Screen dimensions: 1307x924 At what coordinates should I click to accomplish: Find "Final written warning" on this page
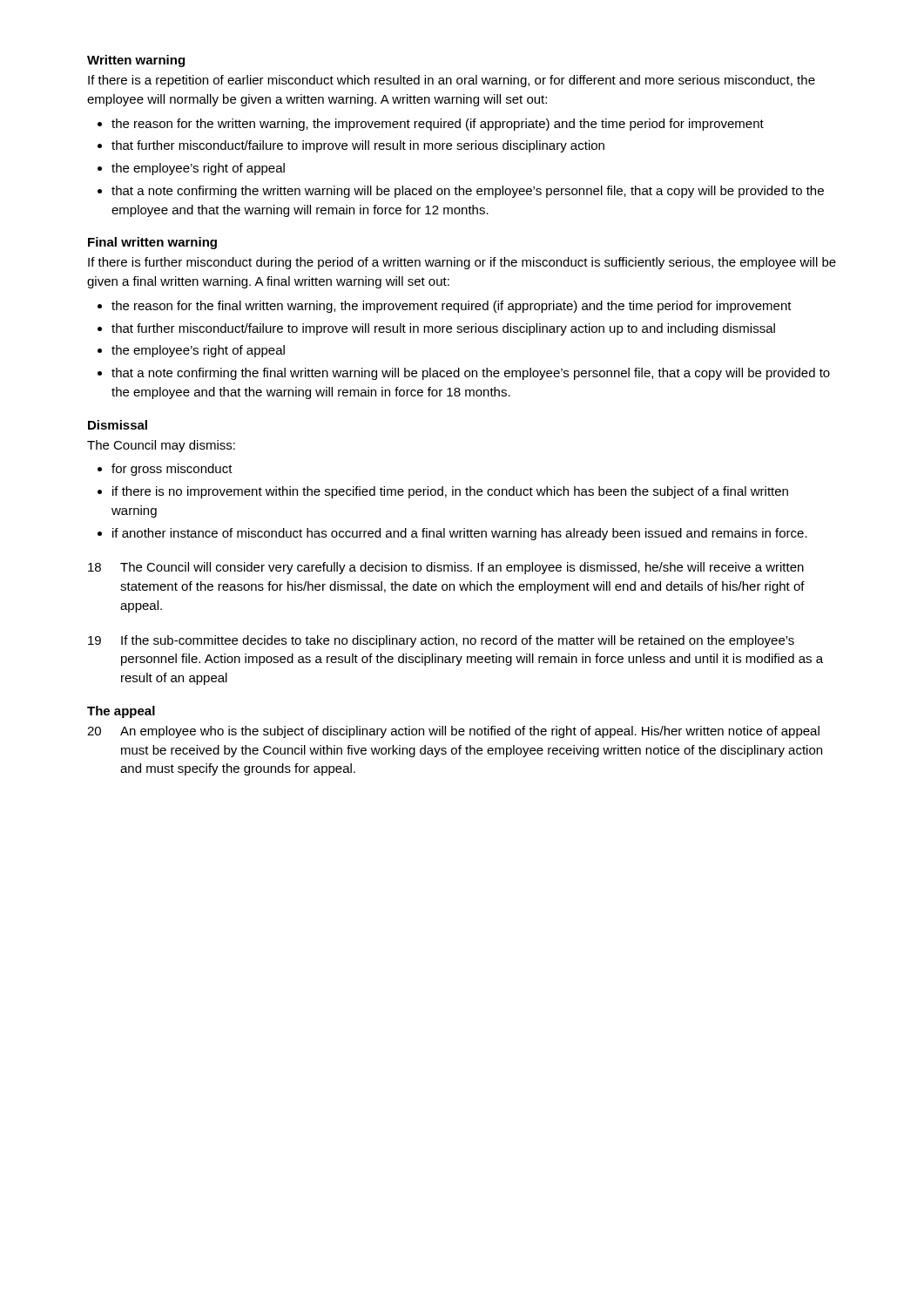[x=152, y=243]
